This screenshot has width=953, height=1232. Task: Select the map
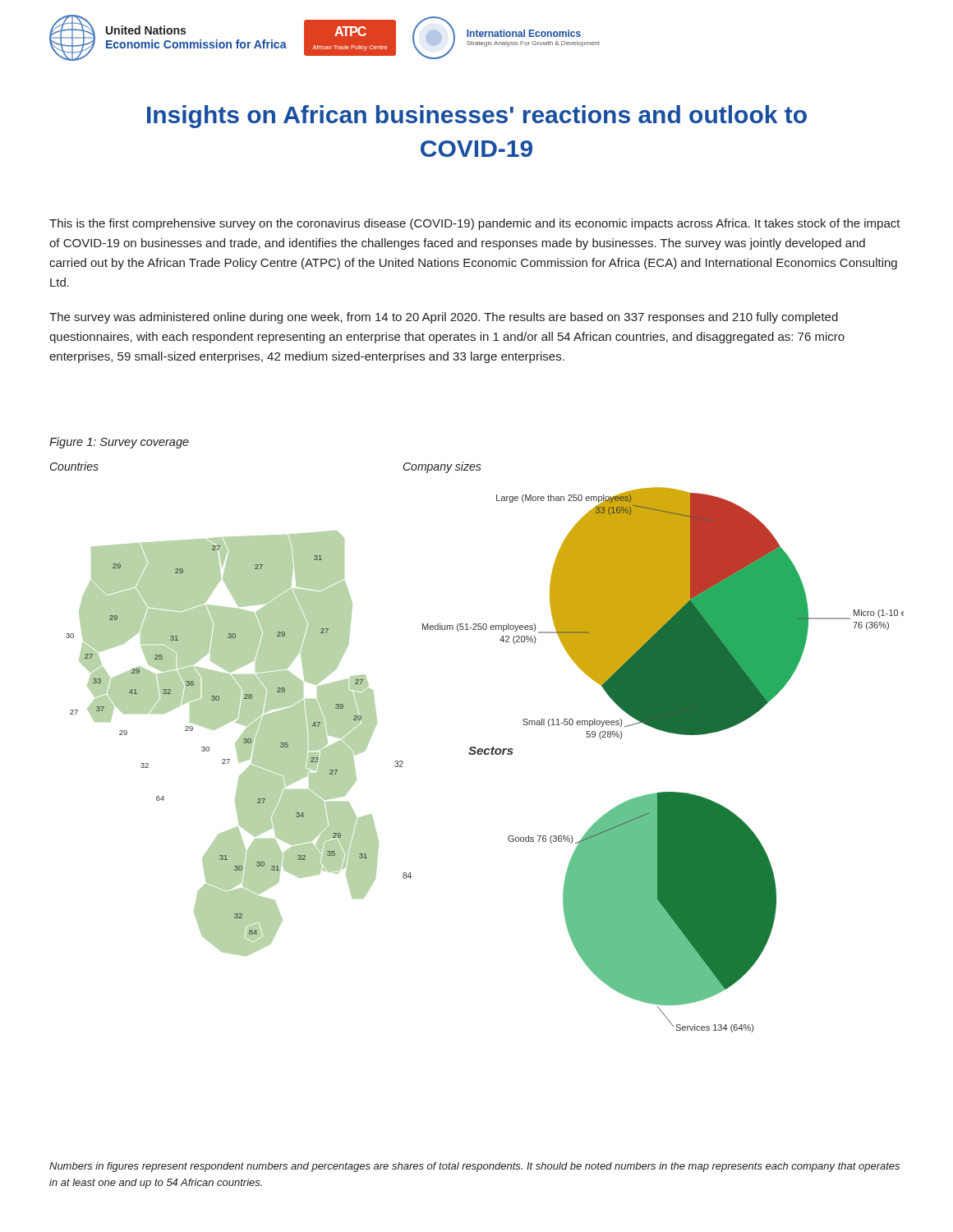214,760
